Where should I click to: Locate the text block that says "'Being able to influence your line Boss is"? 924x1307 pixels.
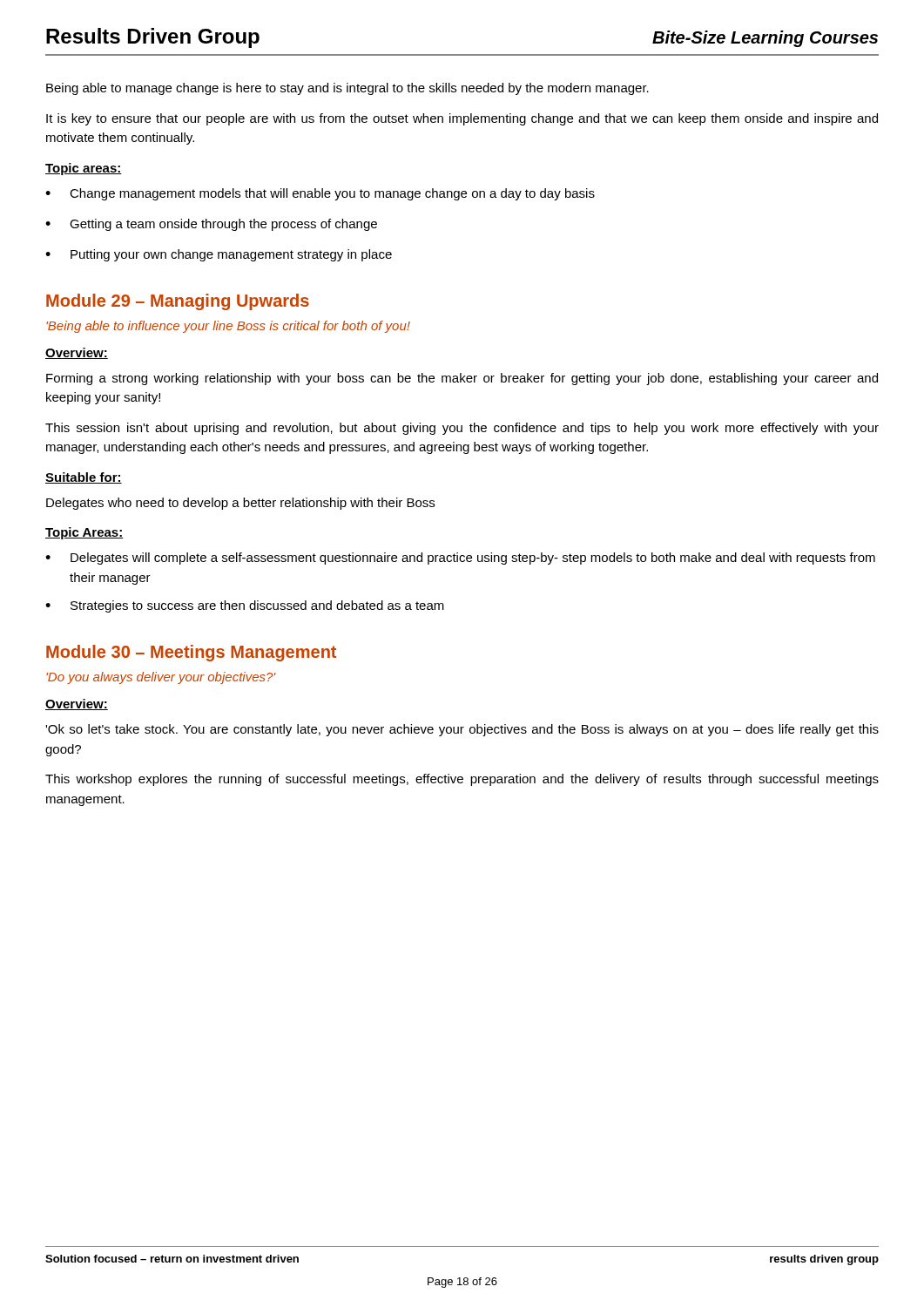[228, 325]
